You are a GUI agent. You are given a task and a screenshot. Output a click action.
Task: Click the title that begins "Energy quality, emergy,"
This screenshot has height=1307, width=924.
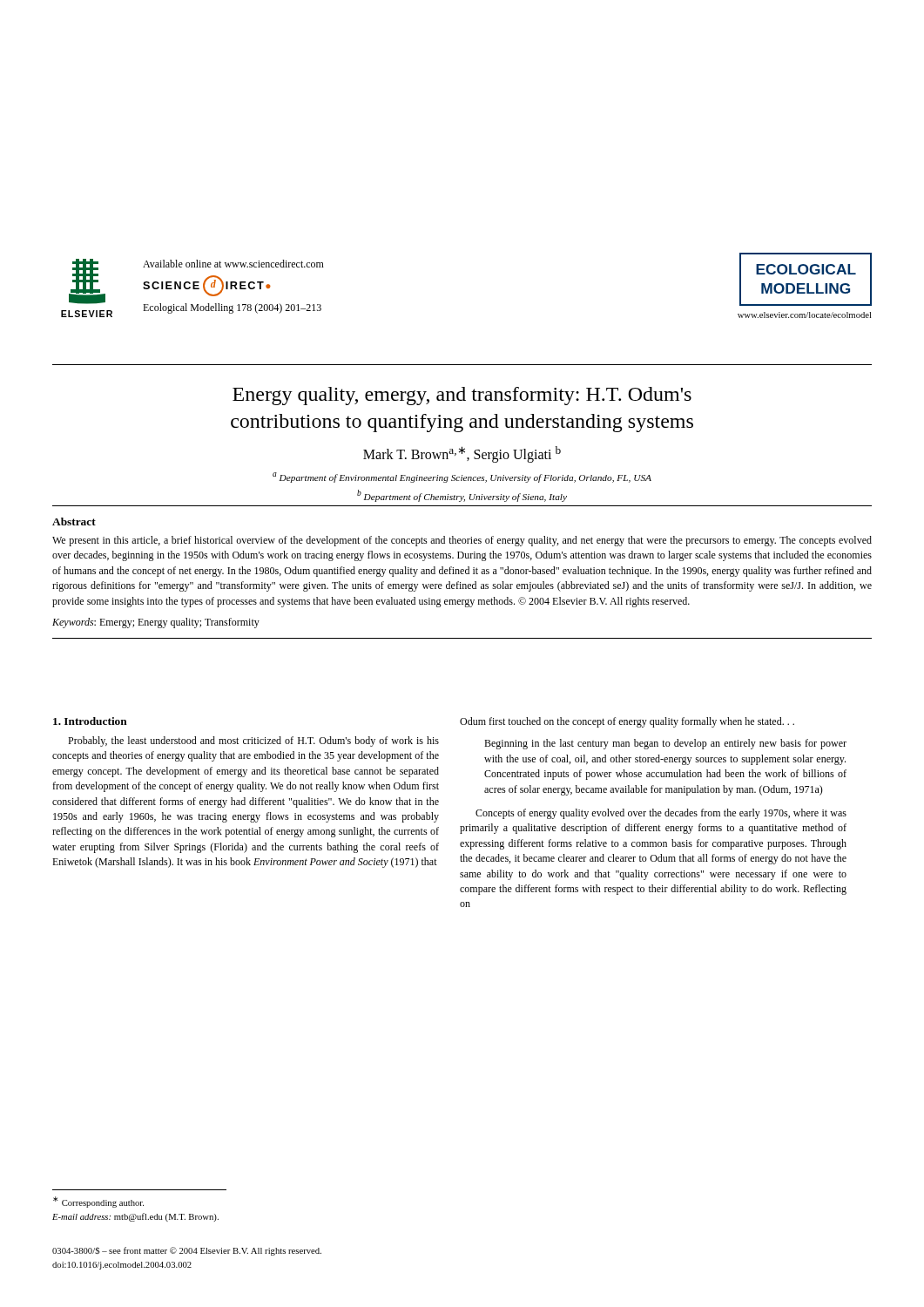pyautogui.click(x=462, y=407)
